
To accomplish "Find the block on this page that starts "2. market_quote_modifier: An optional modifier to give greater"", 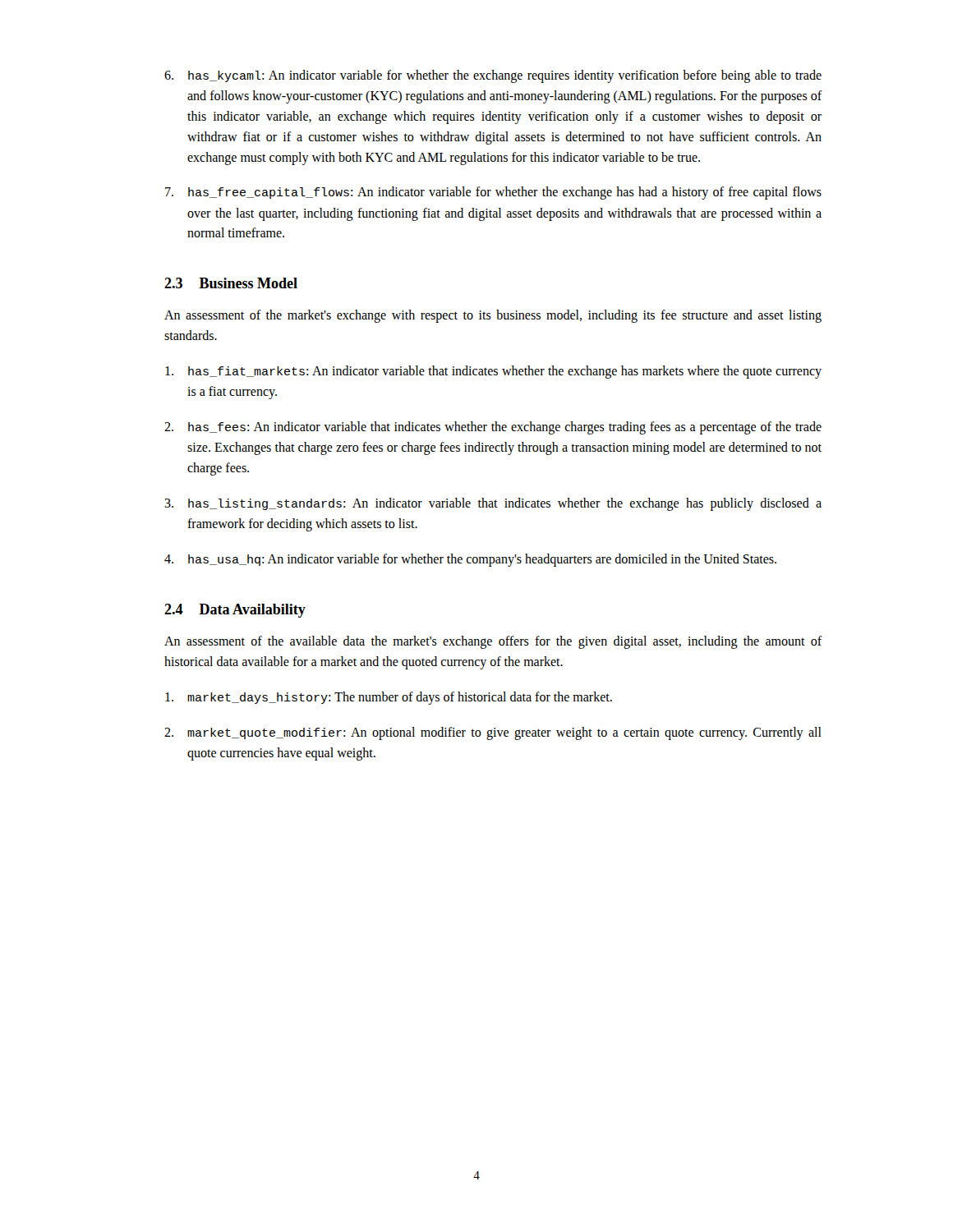I will pyautogui.click(x=493, y=743).
